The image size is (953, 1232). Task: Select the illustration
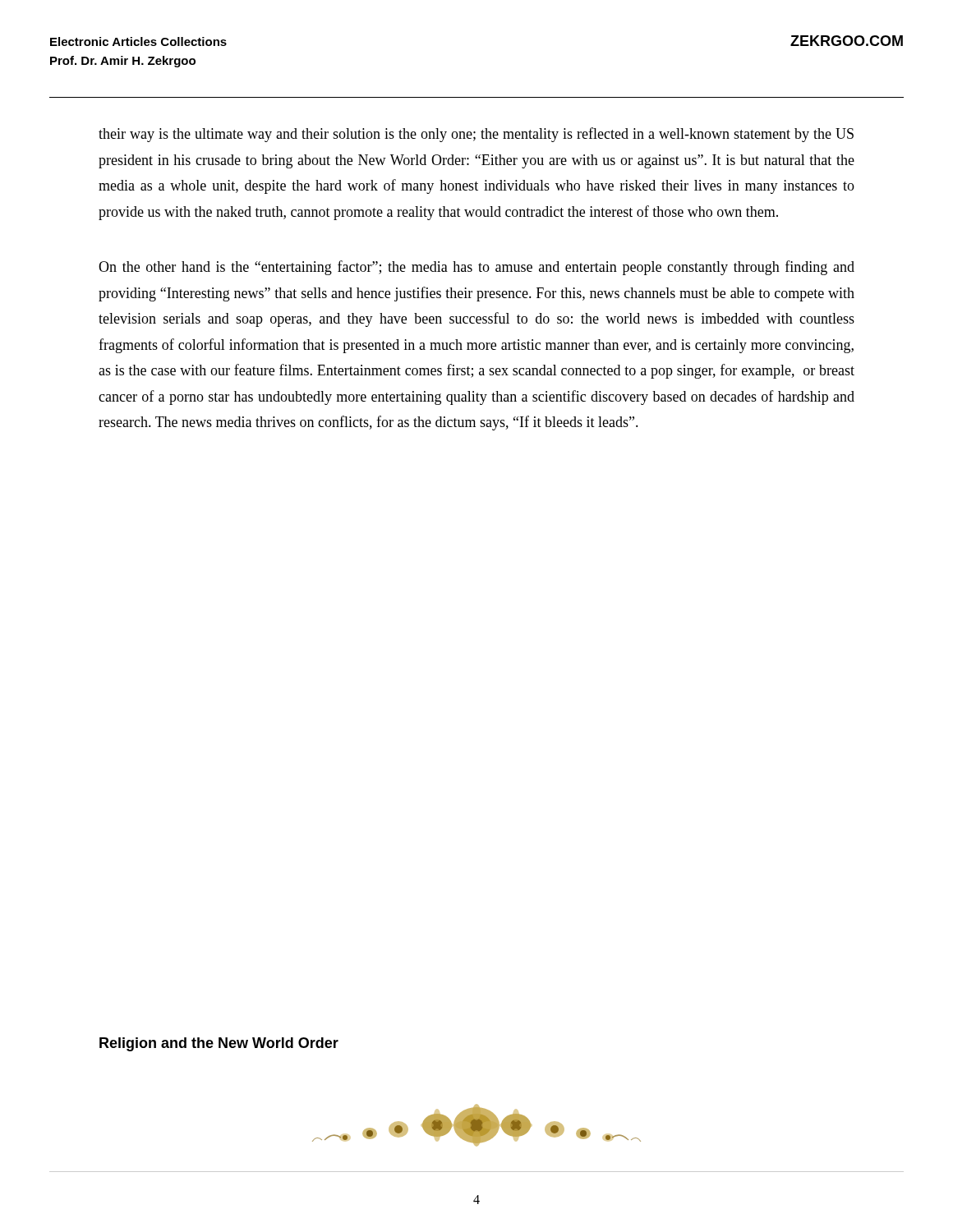476,1125
